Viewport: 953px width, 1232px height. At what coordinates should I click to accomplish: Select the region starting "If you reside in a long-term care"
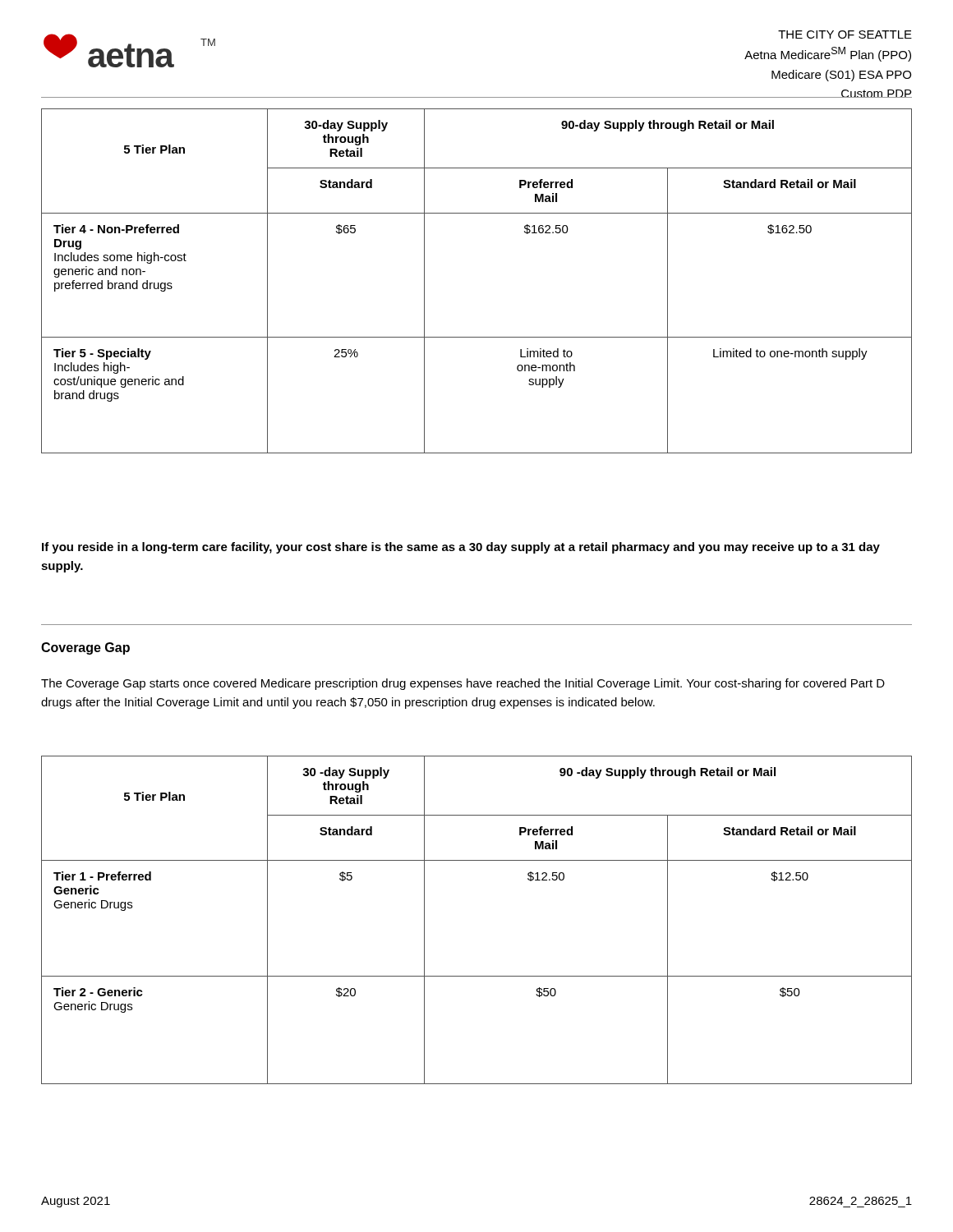[476, 556]
